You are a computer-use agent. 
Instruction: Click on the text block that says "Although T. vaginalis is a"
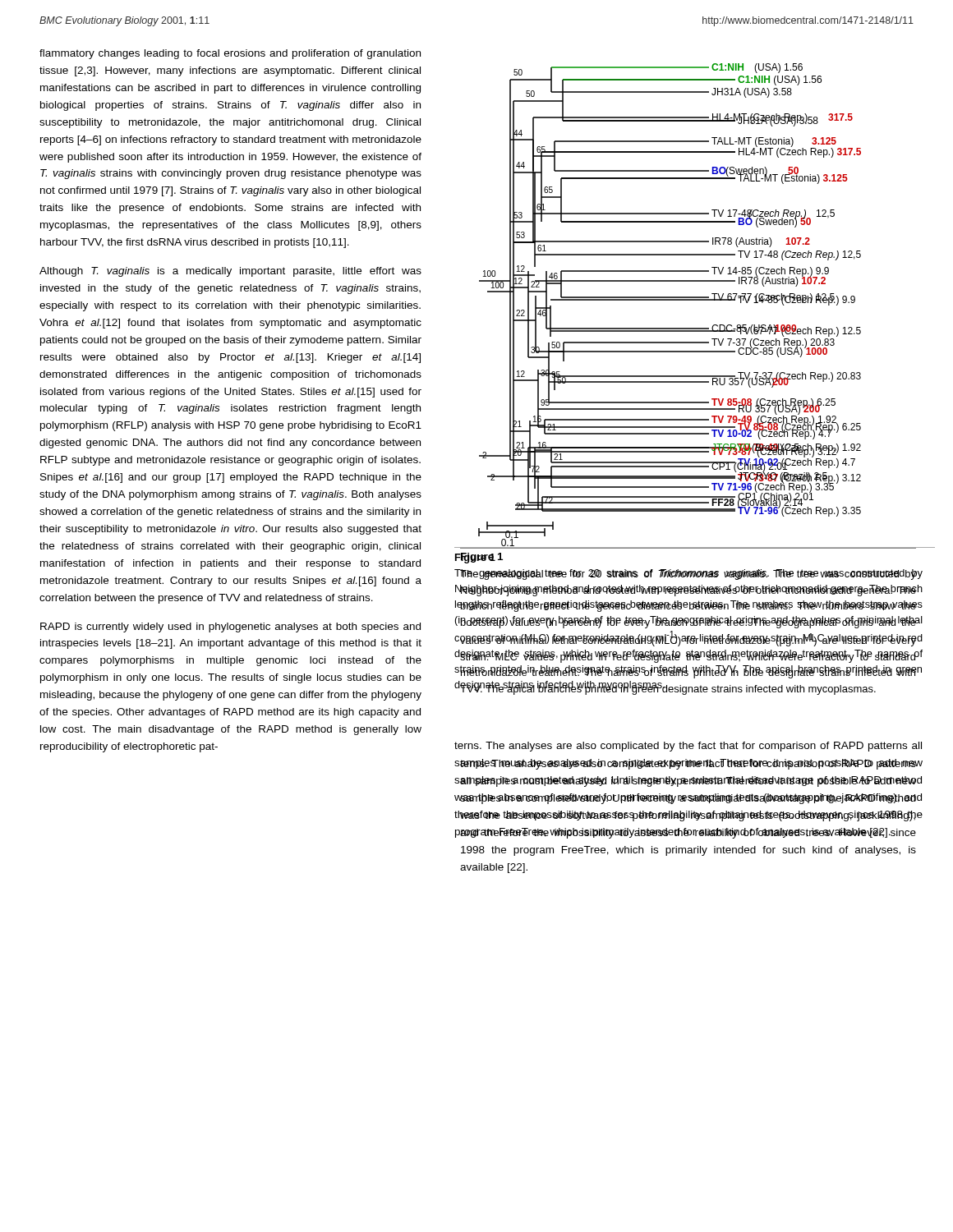coord(230,434)
